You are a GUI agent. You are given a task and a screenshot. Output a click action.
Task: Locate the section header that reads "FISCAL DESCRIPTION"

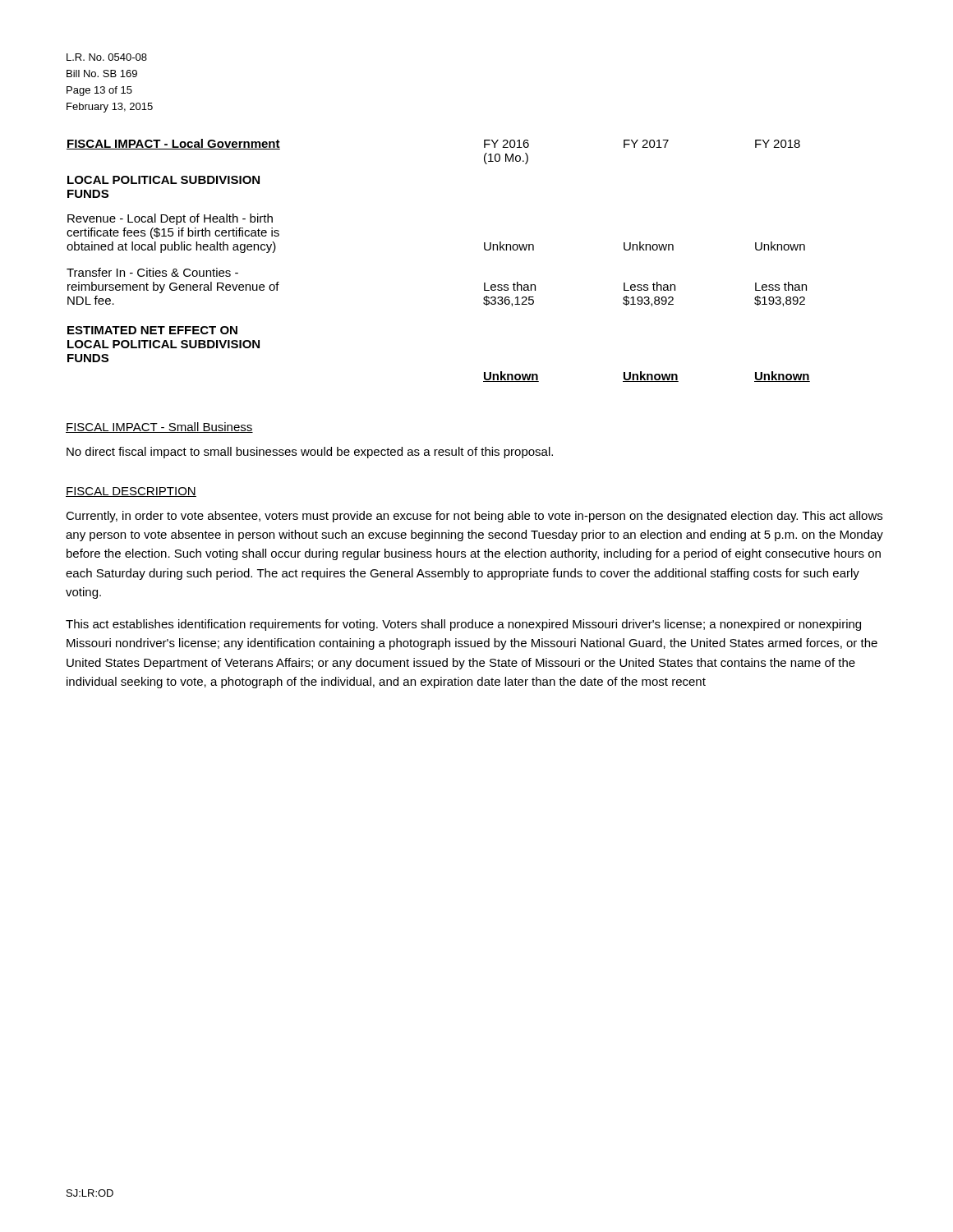[x=131, y=491]
